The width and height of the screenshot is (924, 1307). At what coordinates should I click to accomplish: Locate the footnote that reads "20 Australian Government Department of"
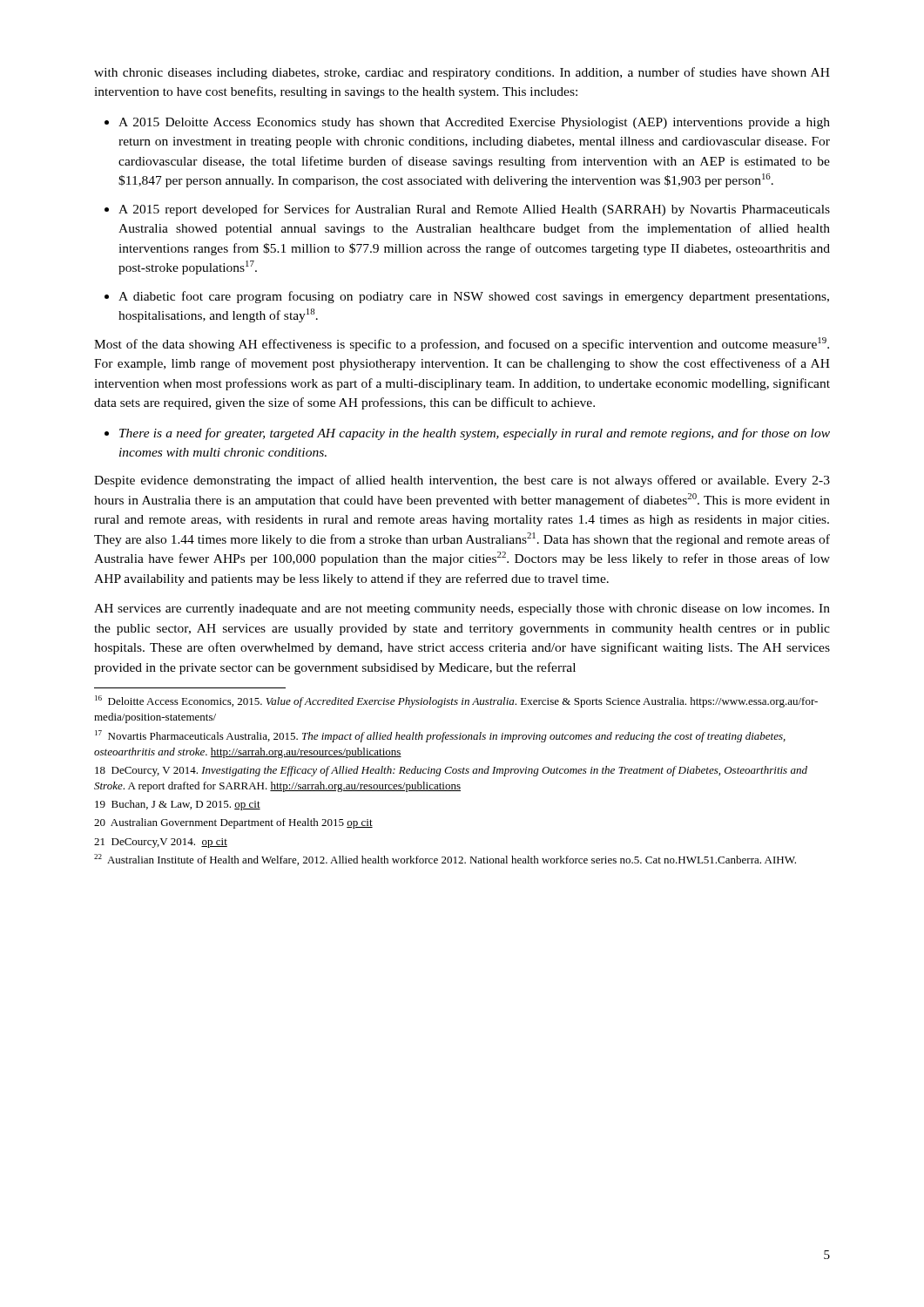coord(233,823)
